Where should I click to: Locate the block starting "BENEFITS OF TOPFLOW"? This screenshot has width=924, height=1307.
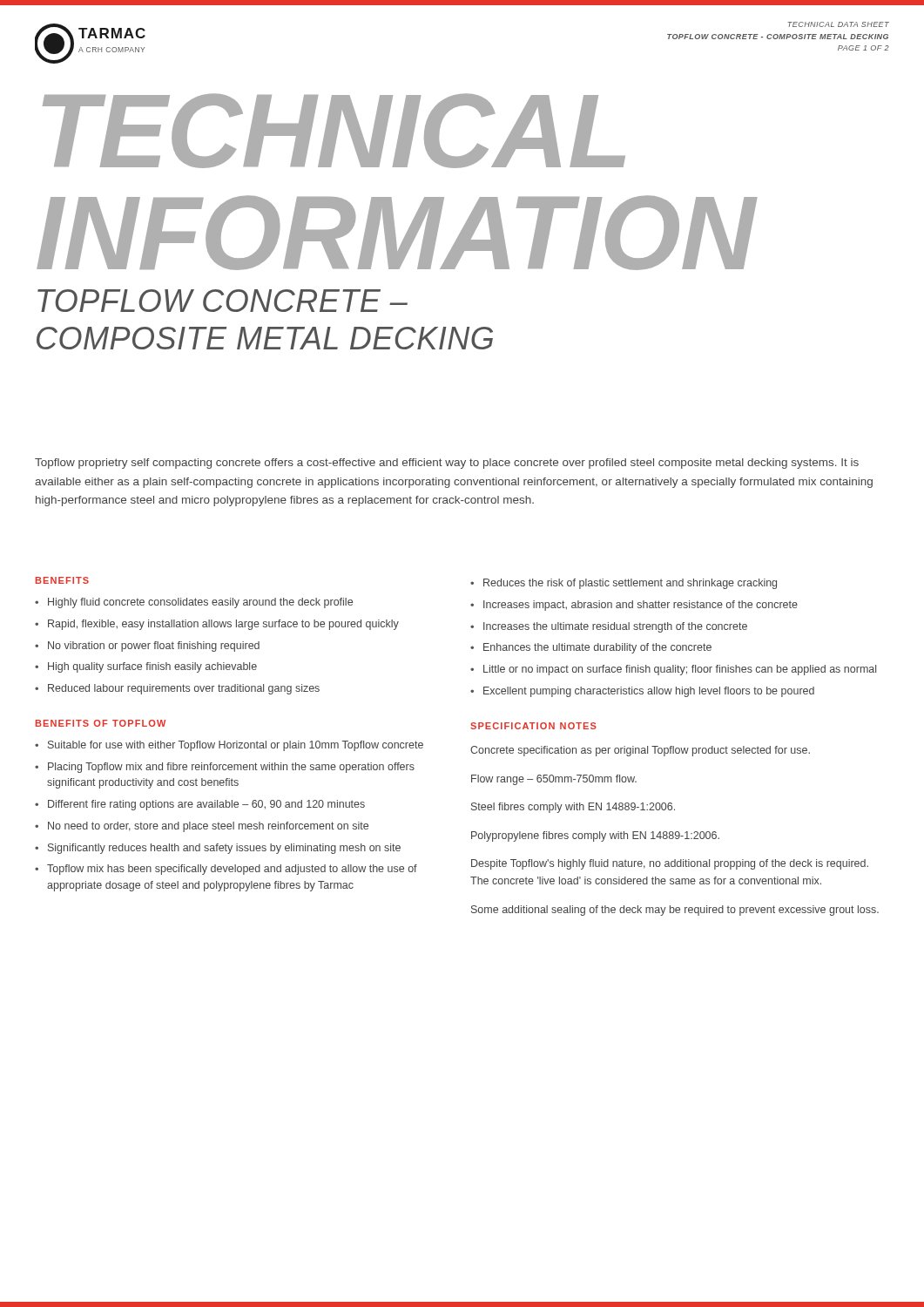coord(101,723)
